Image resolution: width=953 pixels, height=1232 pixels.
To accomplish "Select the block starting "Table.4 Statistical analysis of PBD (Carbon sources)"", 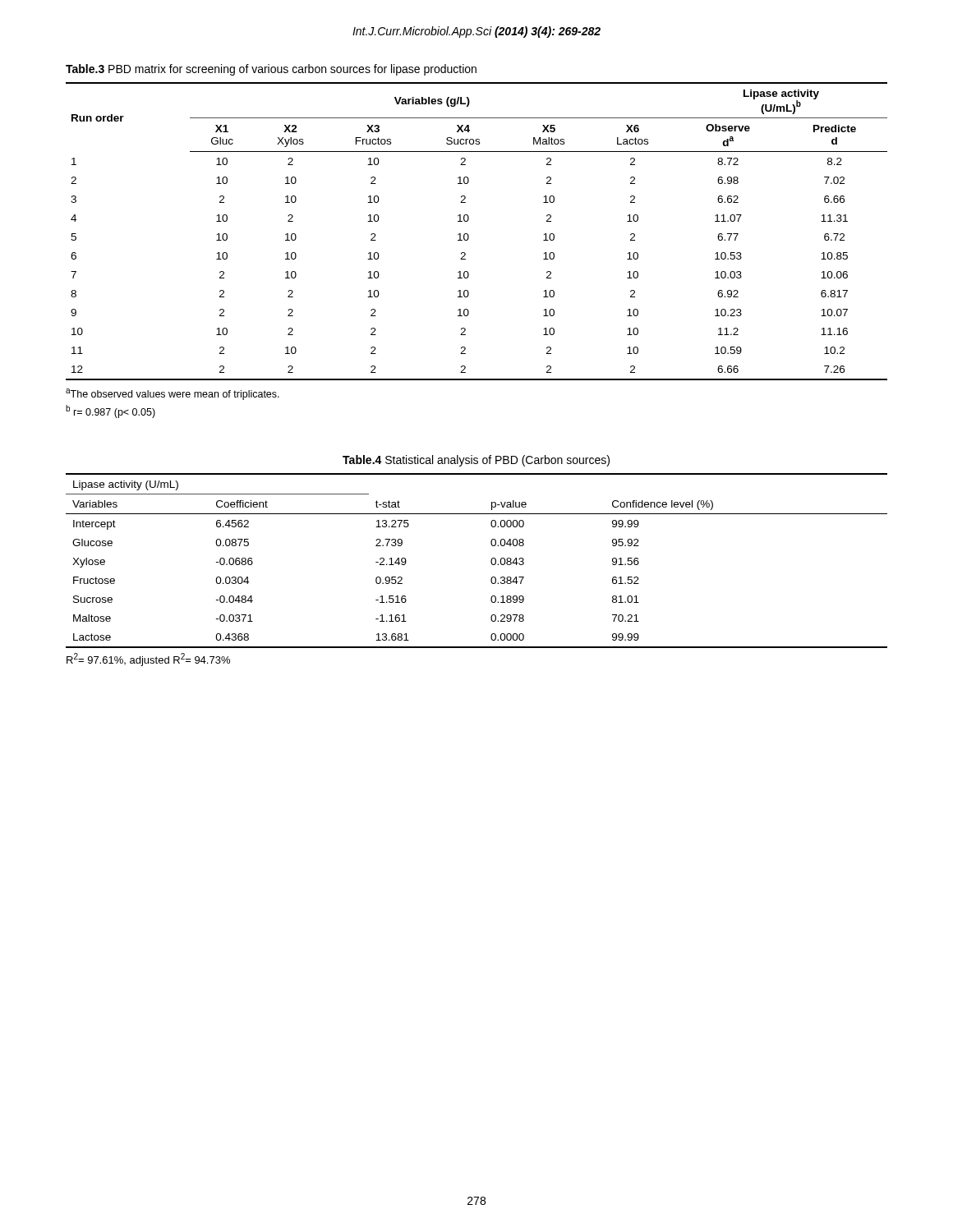I will pos(476,460).
